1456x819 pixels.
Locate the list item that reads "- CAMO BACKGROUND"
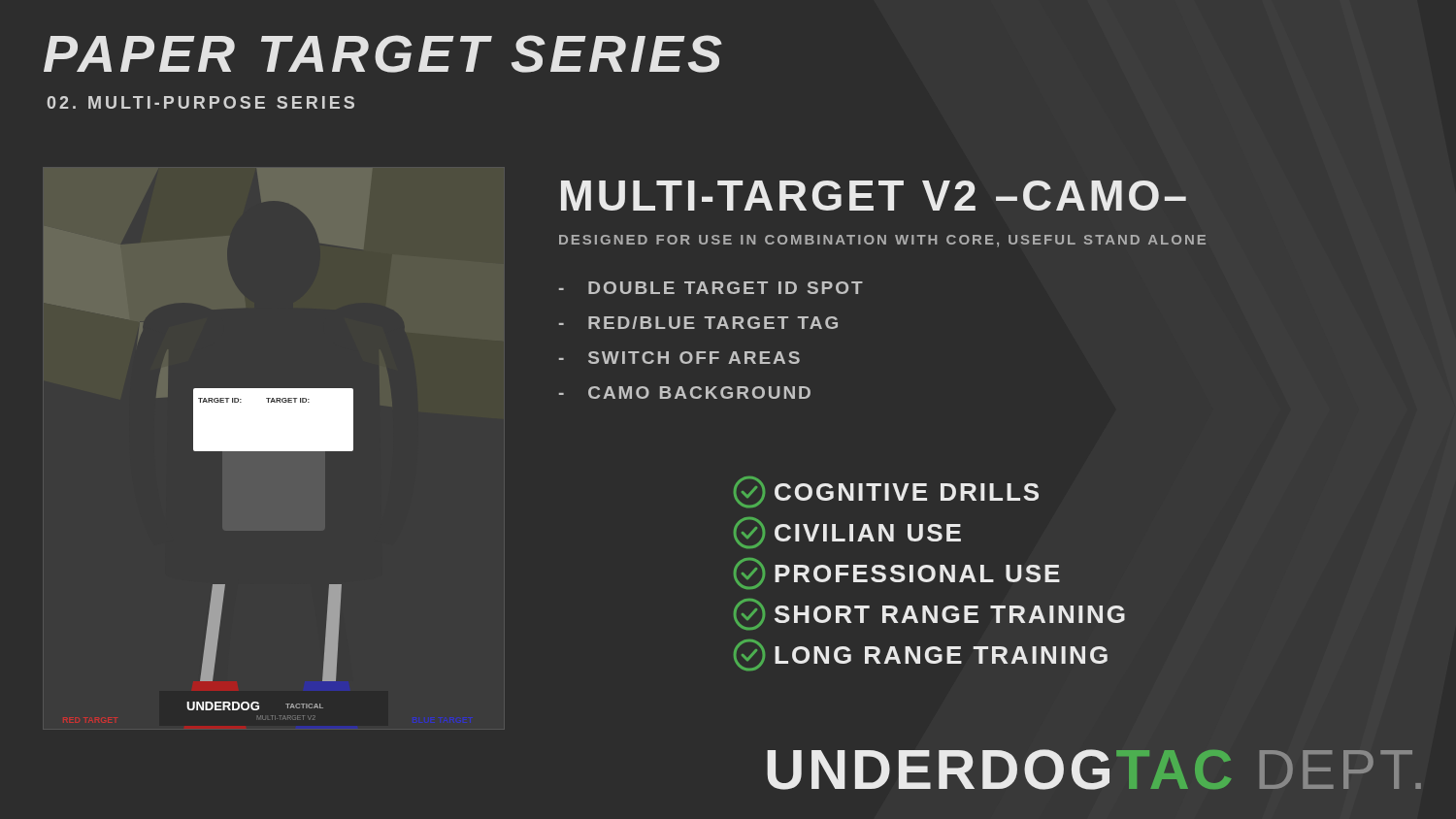tap(686, 393)
